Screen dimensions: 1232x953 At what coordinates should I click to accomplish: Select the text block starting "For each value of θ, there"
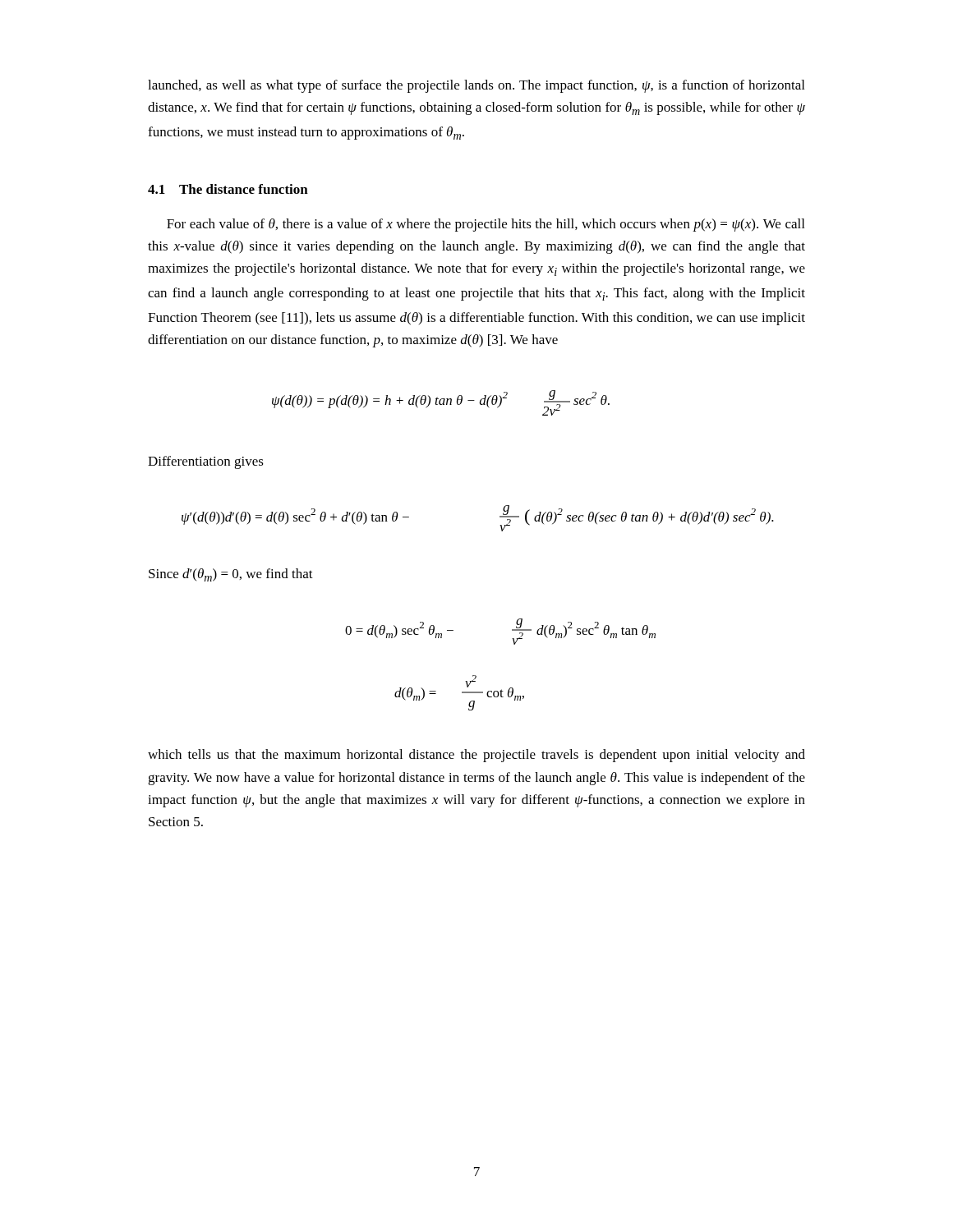tap(476, 282)
